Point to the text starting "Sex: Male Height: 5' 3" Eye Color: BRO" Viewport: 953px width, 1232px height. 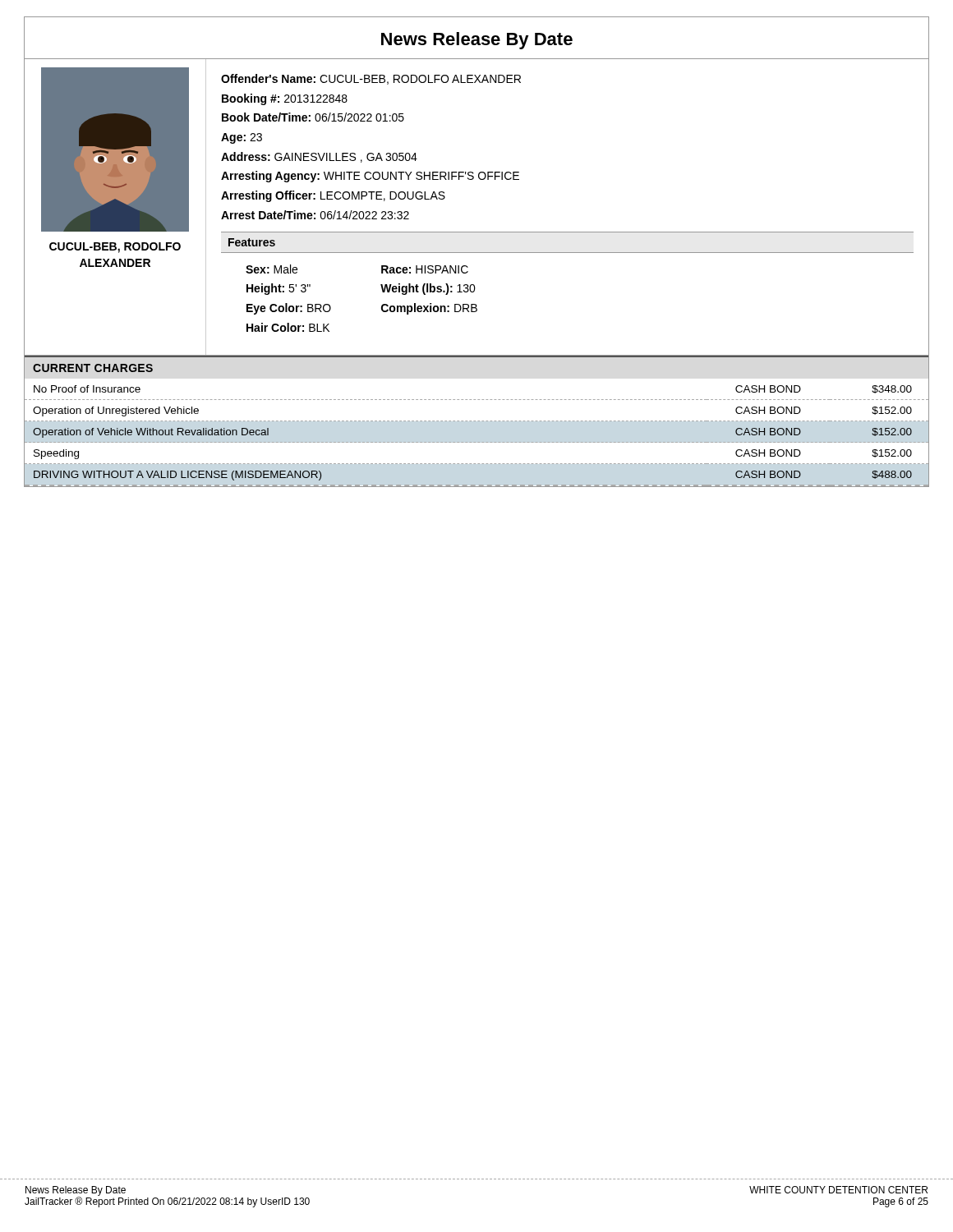(x=288, y=299)
